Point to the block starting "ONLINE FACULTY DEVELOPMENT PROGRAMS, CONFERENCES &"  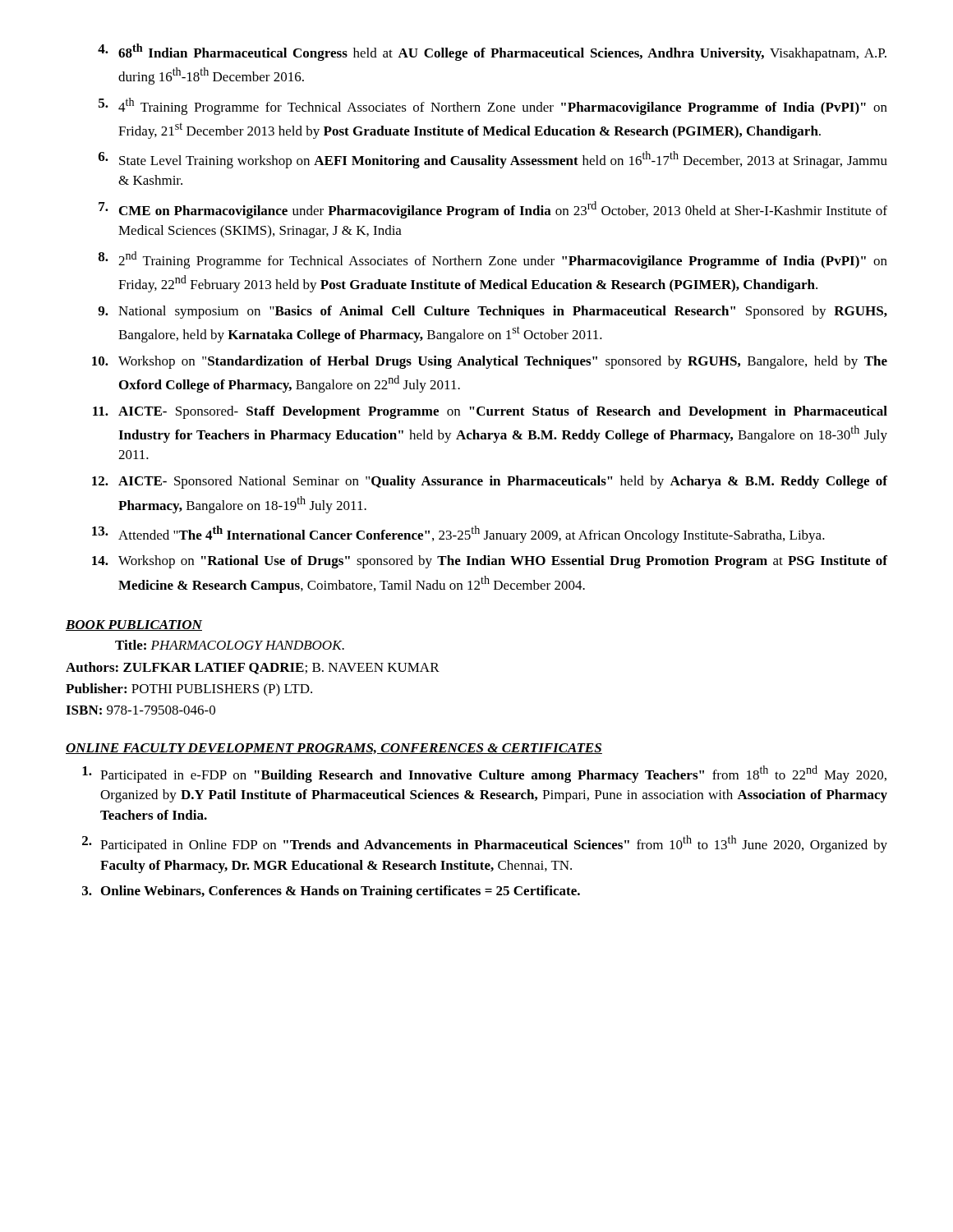(334, 748)
